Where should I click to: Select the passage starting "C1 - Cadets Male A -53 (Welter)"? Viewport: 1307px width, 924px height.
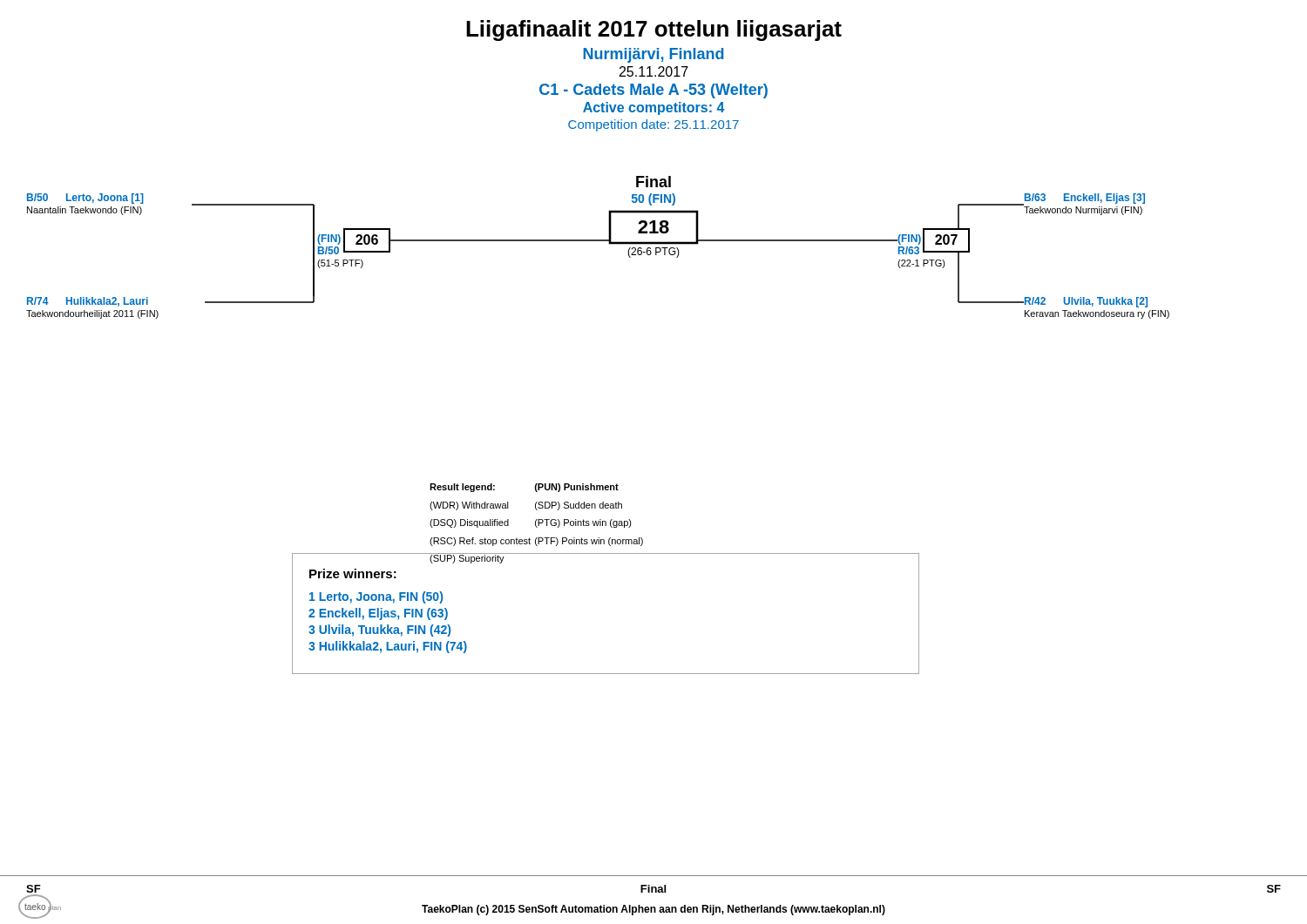654,90
